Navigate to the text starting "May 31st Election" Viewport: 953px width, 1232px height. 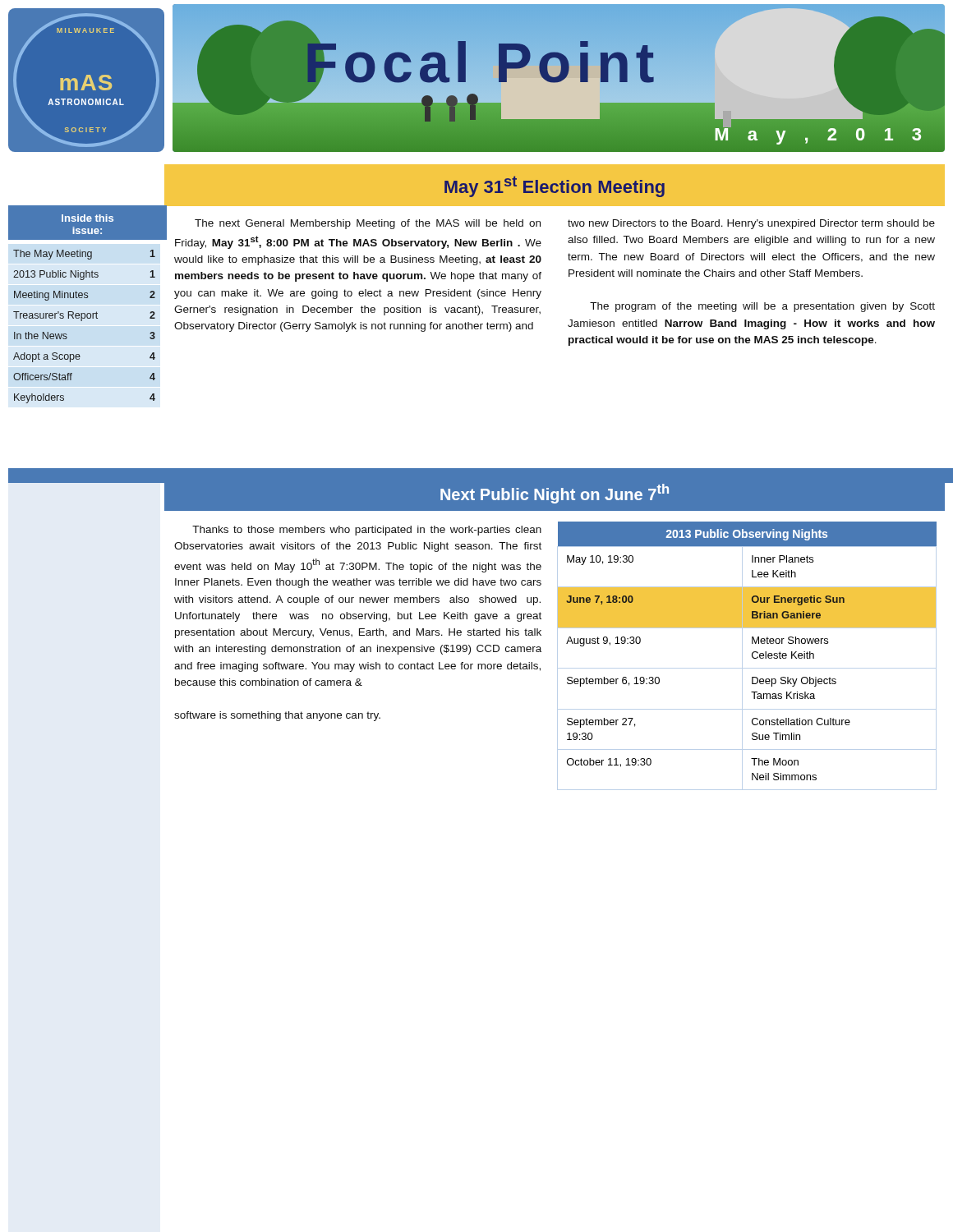coord(555,185)
